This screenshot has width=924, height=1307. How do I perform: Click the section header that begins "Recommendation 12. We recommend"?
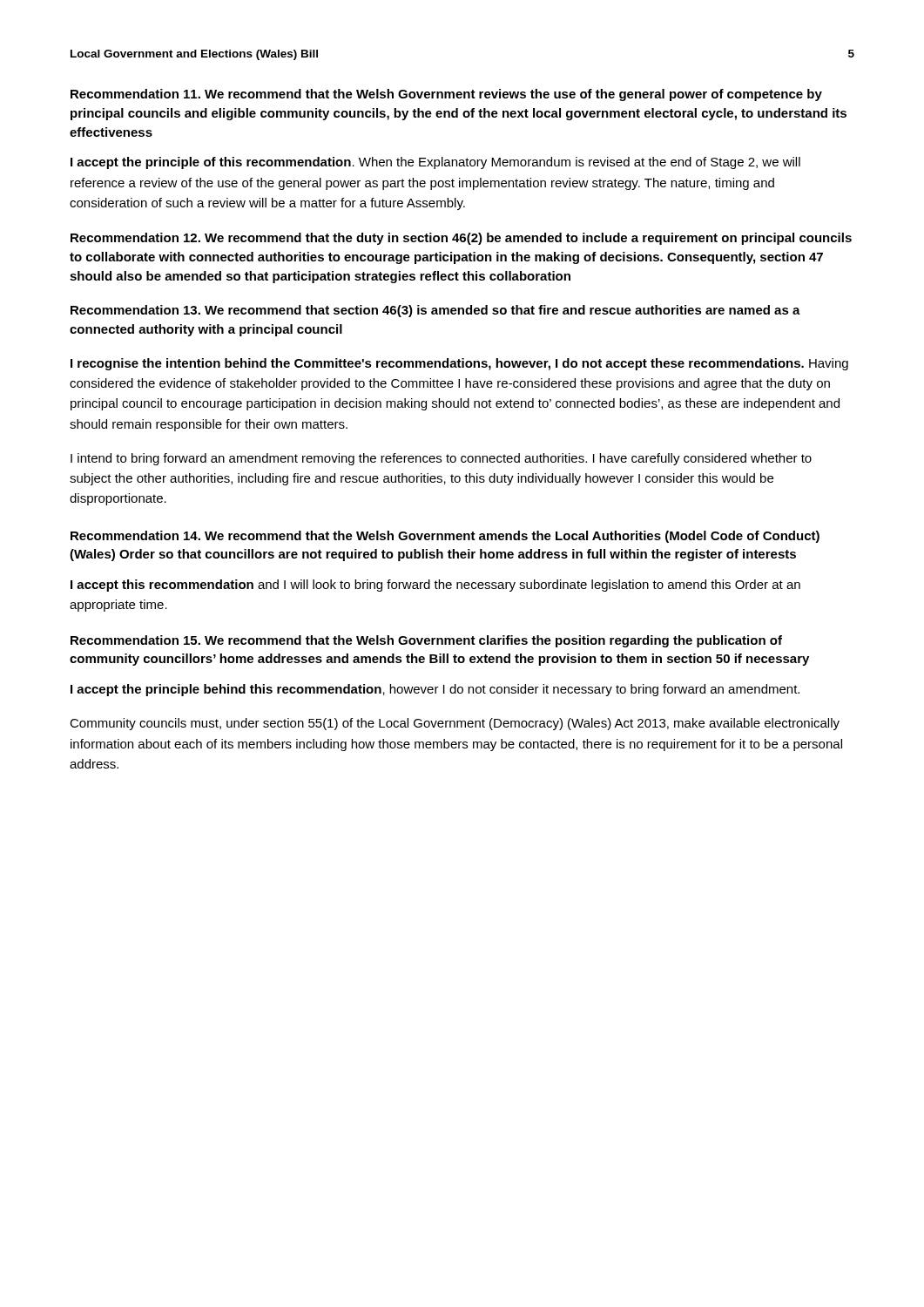pos(461,256)
